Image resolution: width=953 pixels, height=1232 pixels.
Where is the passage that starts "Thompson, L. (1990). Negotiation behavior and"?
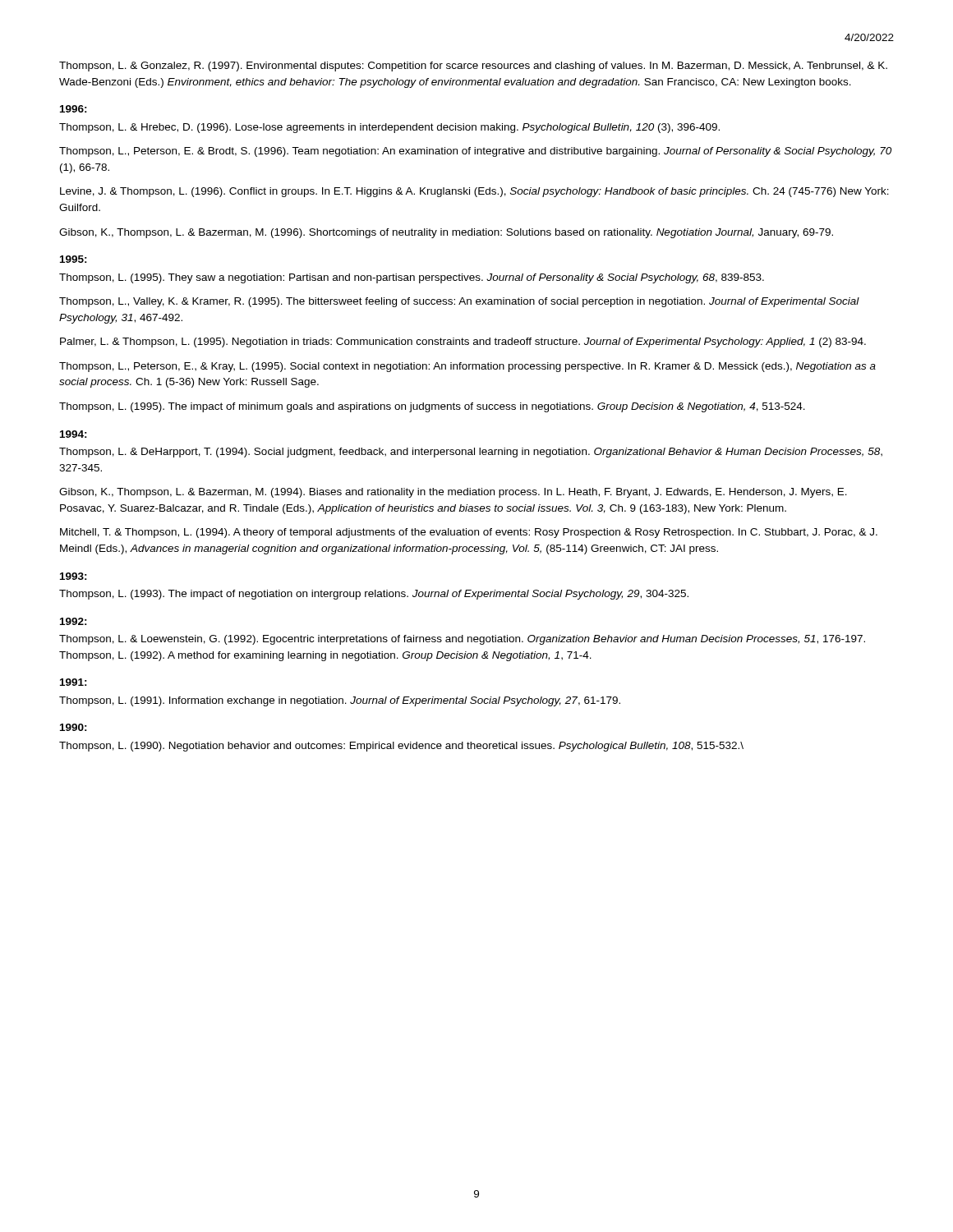click(x=401, y=745)
